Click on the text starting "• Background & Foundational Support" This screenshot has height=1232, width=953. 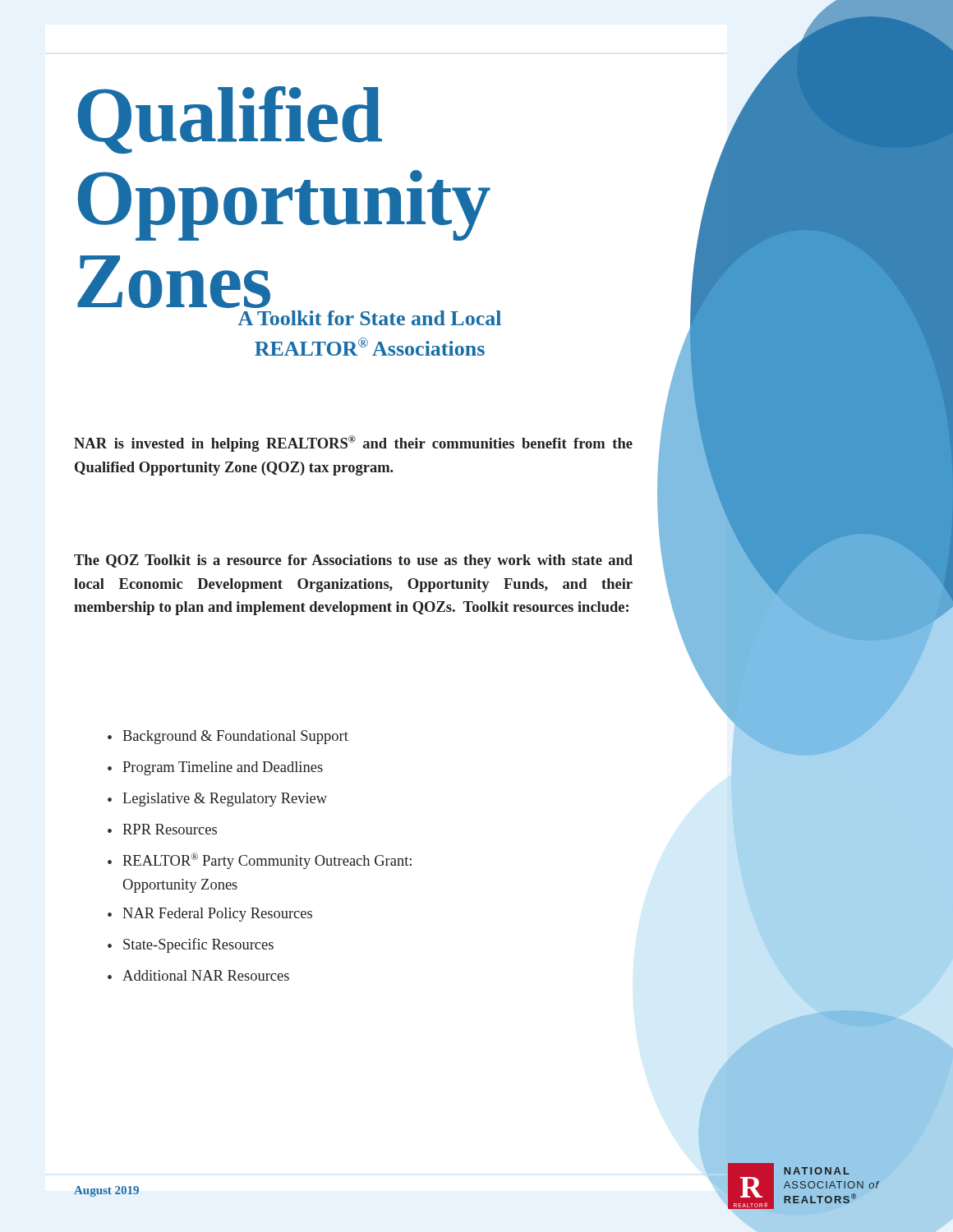pyautogui.click(x=353, y=738)
